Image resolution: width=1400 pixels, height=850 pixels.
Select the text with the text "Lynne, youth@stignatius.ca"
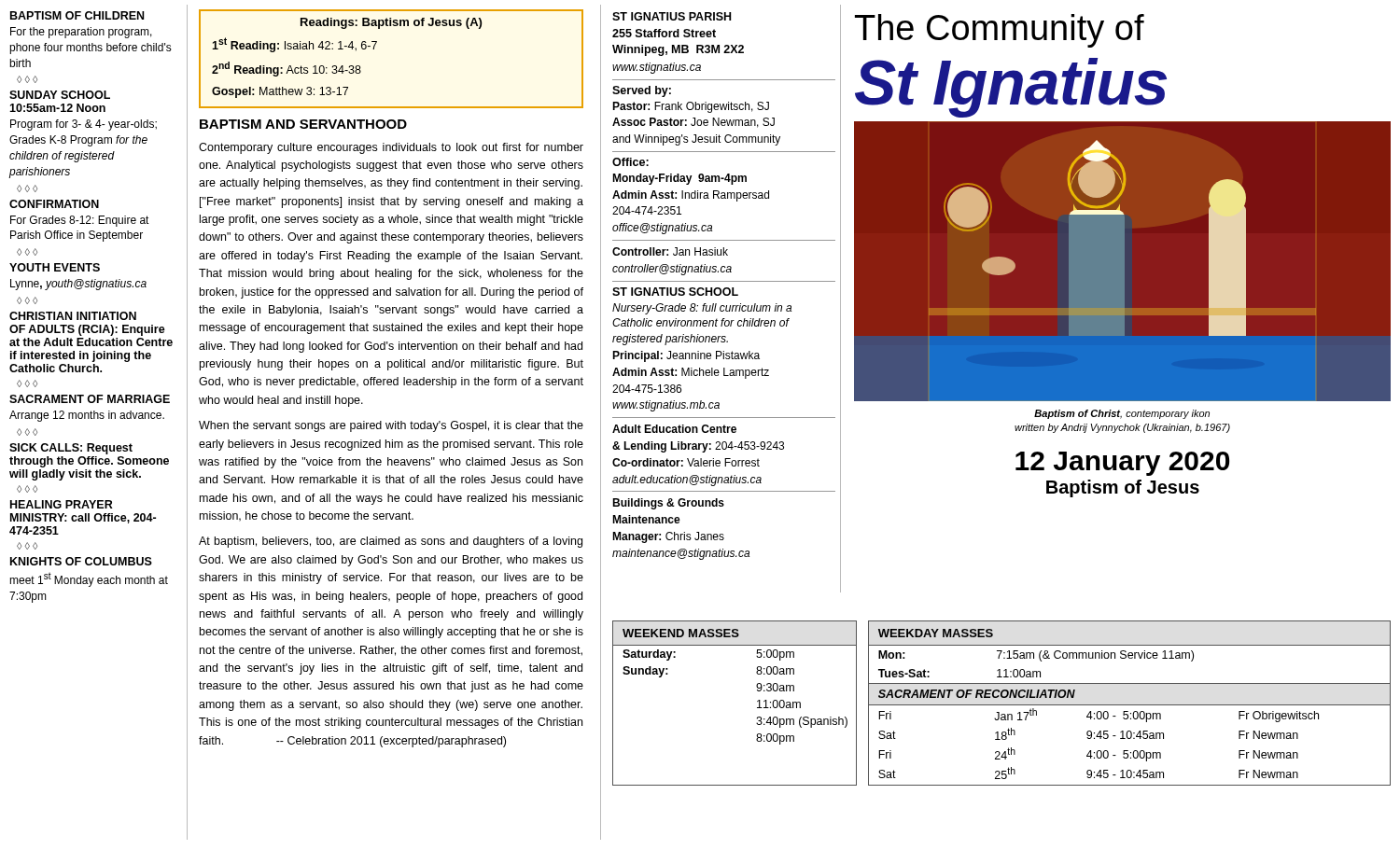coord(78,284)
